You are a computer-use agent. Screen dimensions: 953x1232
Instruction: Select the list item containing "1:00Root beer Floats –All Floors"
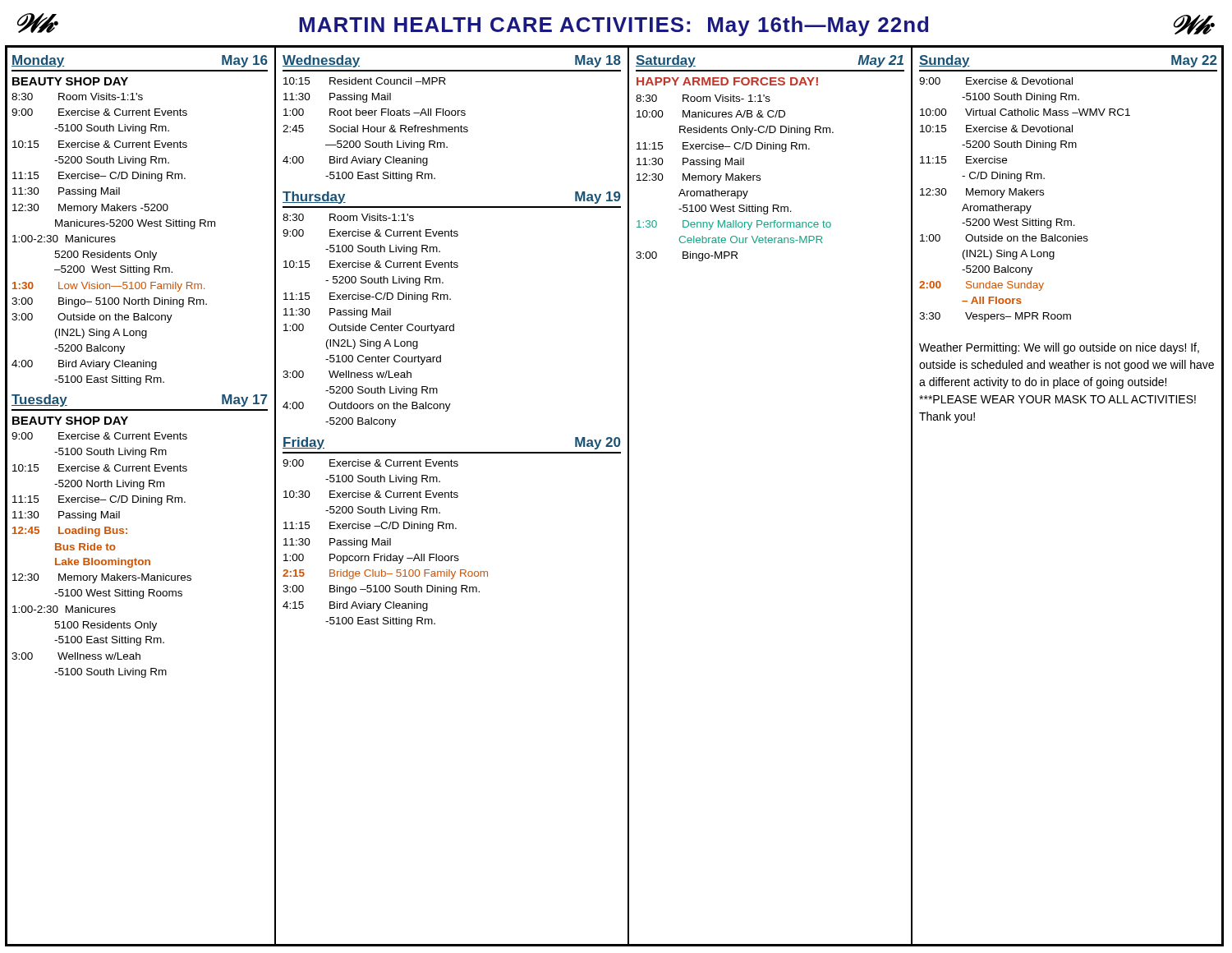374,113
